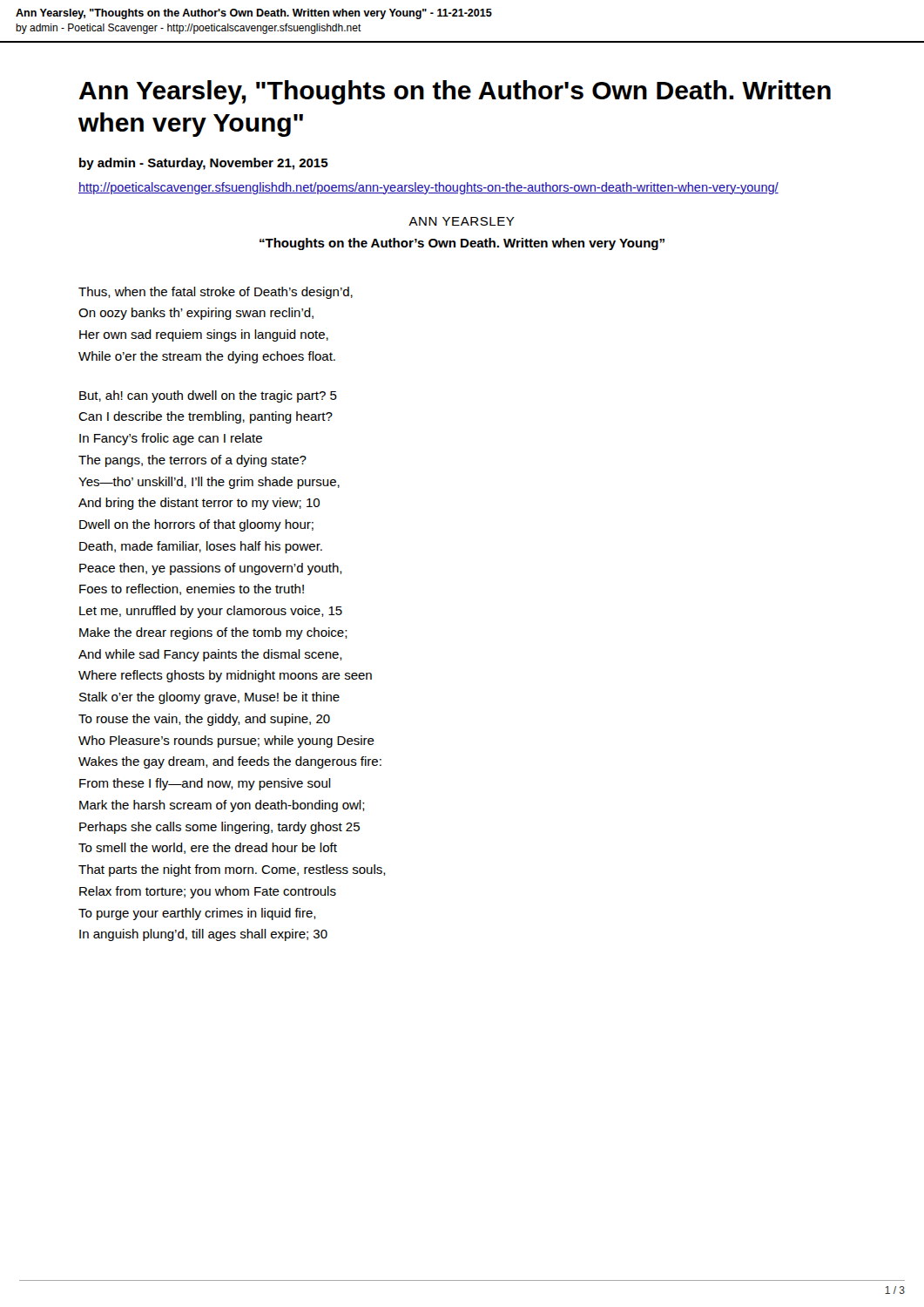924x1307 pixels.
Task: Find the section header on this page that starts "“Thoughts on the Author’s Own Death. Written when"
Action: 462,242
